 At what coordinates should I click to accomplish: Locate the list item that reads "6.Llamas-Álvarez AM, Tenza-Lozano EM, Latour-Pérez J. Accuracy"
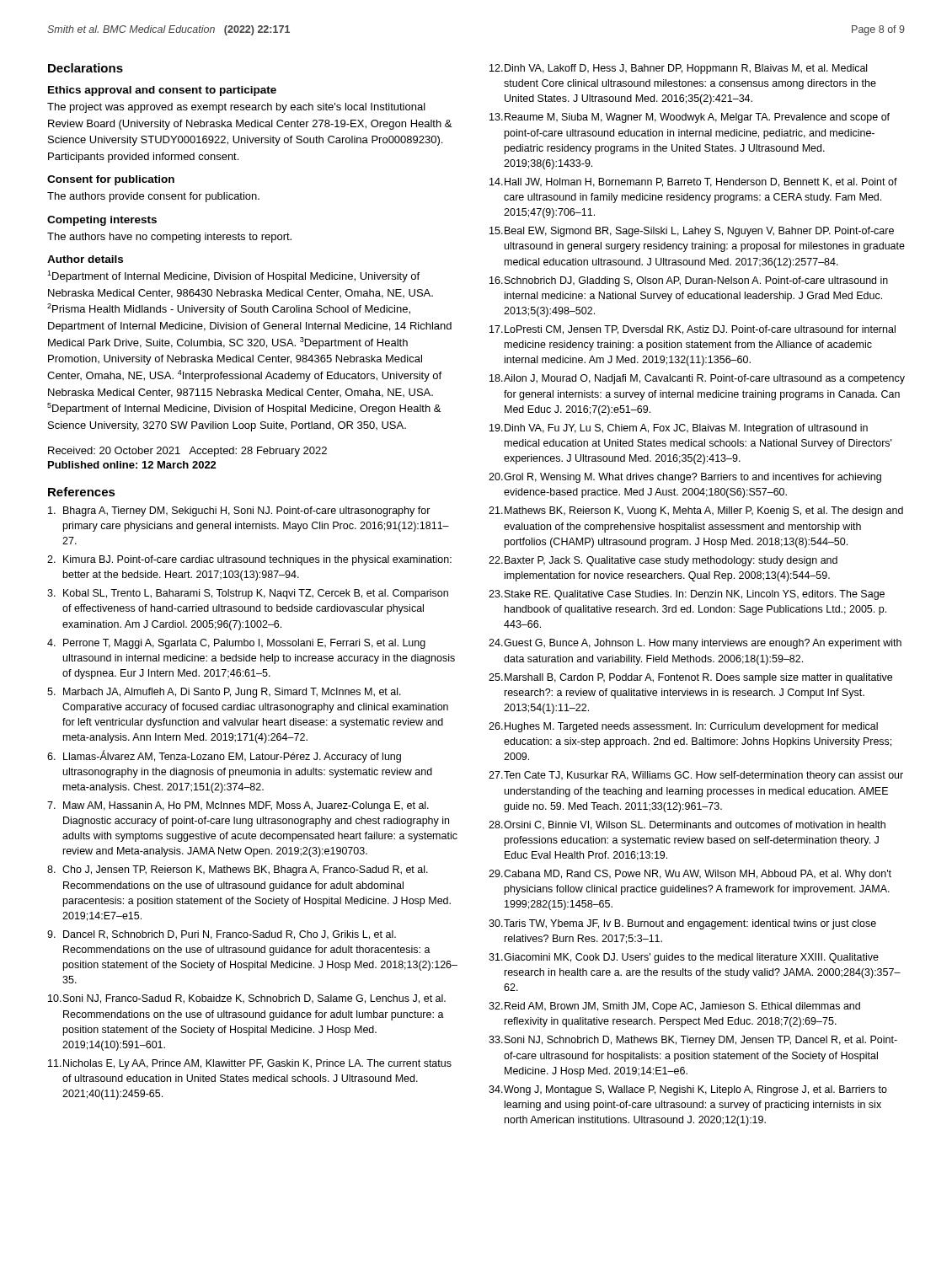pyautogui.click(x=254, y=772)
